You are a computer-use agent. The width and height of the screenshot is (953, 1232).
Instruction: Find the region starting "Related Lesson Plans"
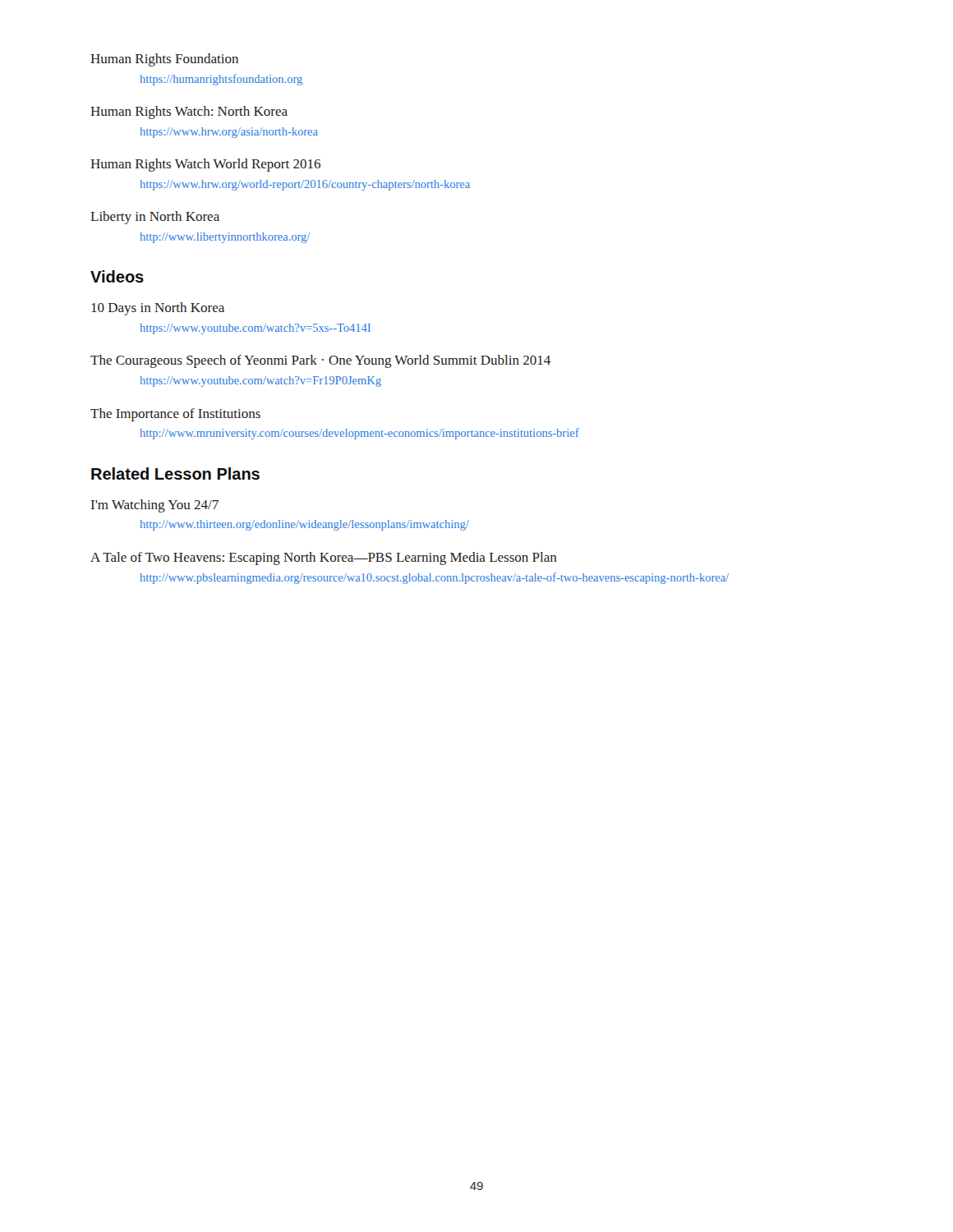[175, 474]
